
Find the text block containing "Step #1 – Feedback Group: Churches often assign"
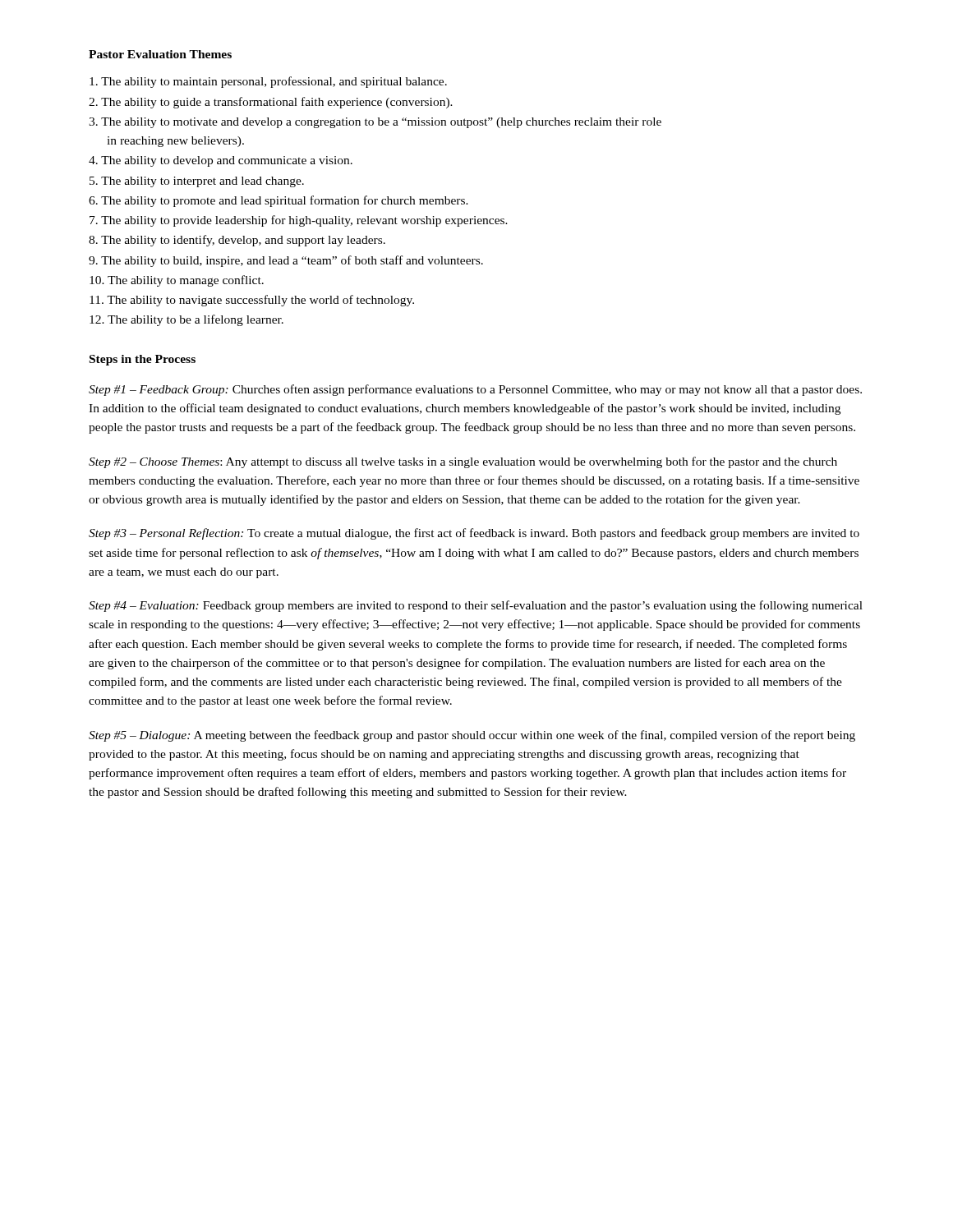coord(476,408)
